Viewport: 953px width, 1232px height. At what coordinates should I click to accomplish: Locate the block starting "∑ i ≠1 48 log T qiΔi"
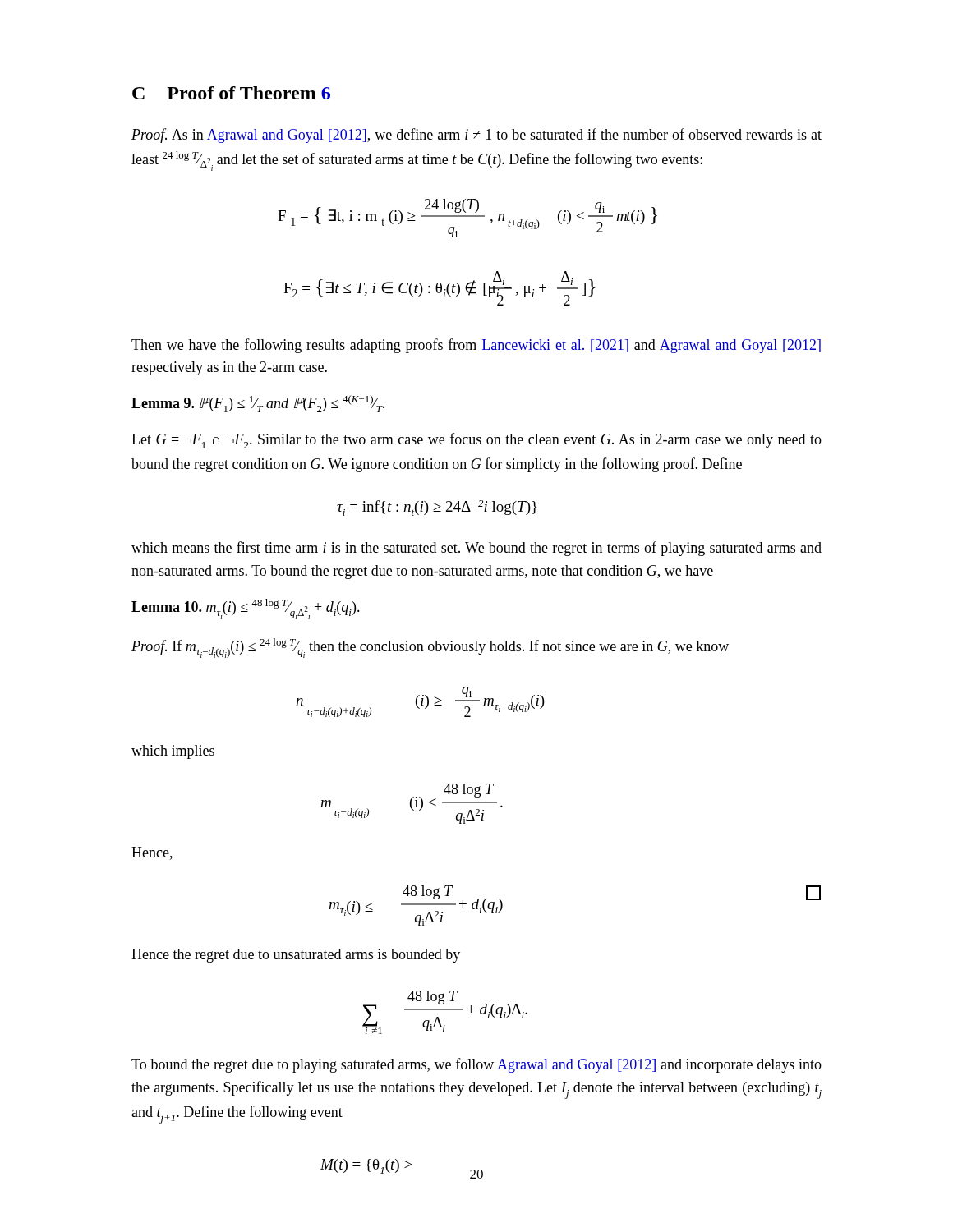point(476,1010)
